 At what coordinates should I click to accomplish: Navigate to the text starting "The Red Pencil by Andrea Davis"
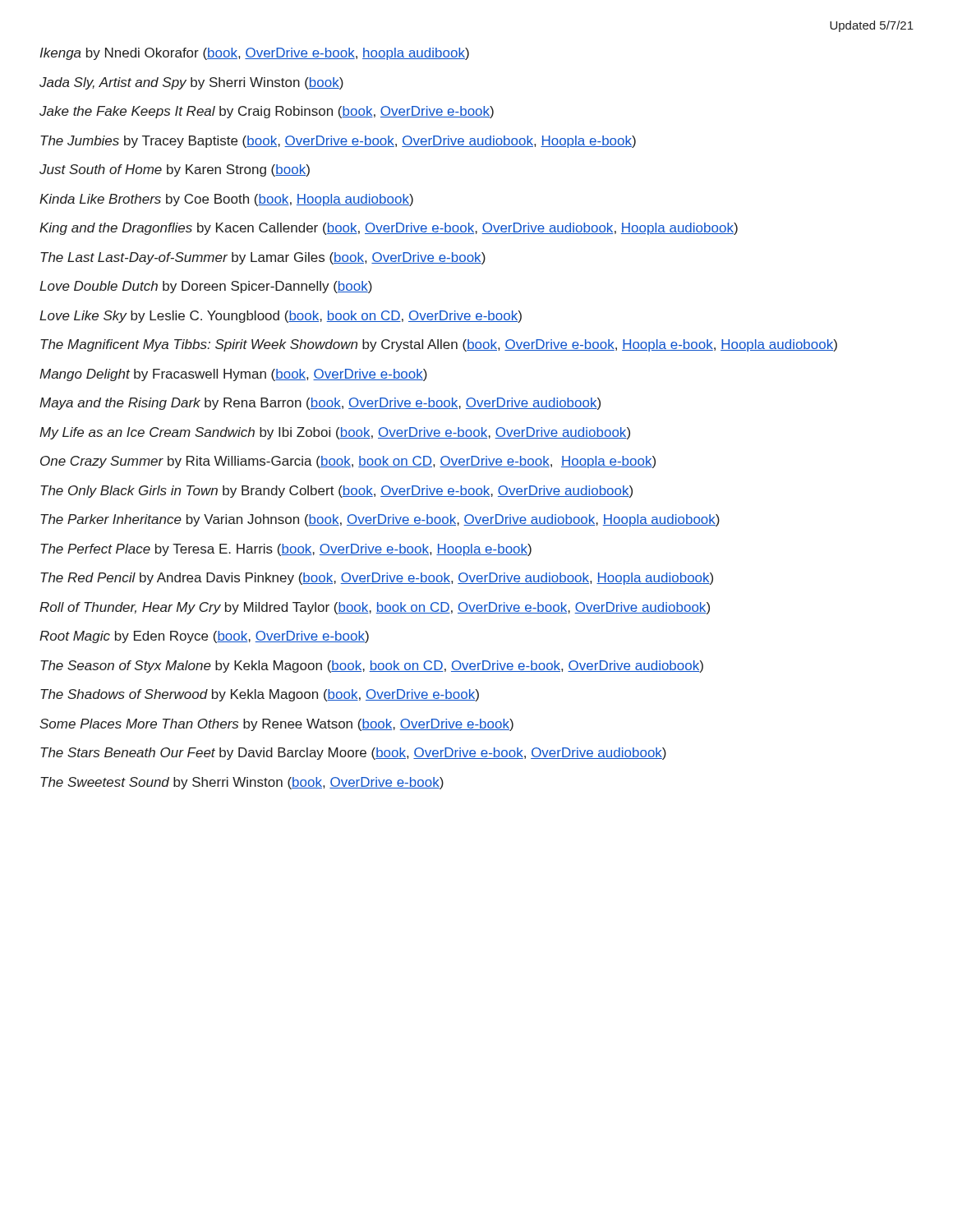[x=377, y=578]
